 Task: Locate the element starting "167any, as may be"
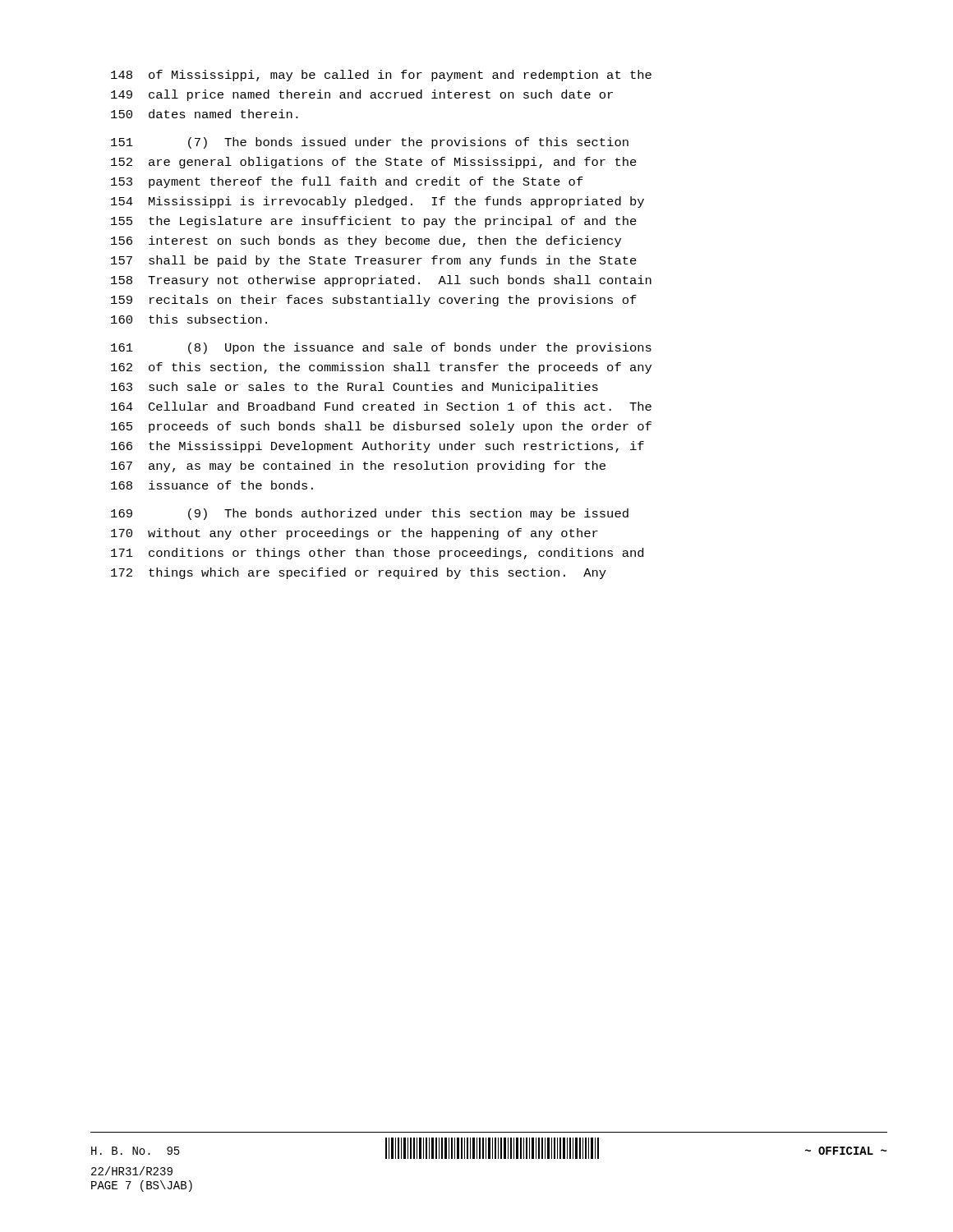click(489, 467)
